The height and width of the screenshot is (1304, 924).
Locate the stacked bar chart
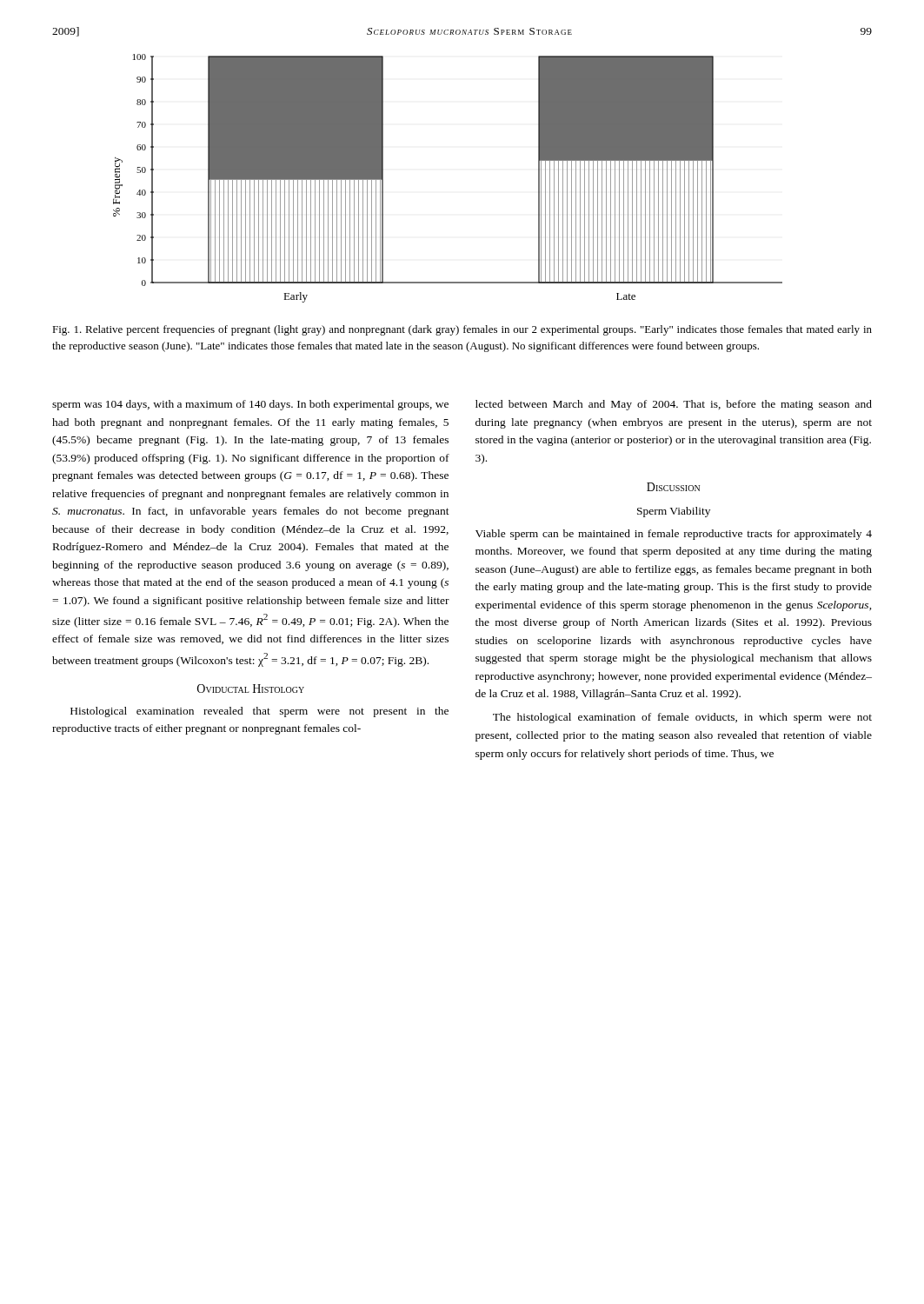[x=462, y=182]
